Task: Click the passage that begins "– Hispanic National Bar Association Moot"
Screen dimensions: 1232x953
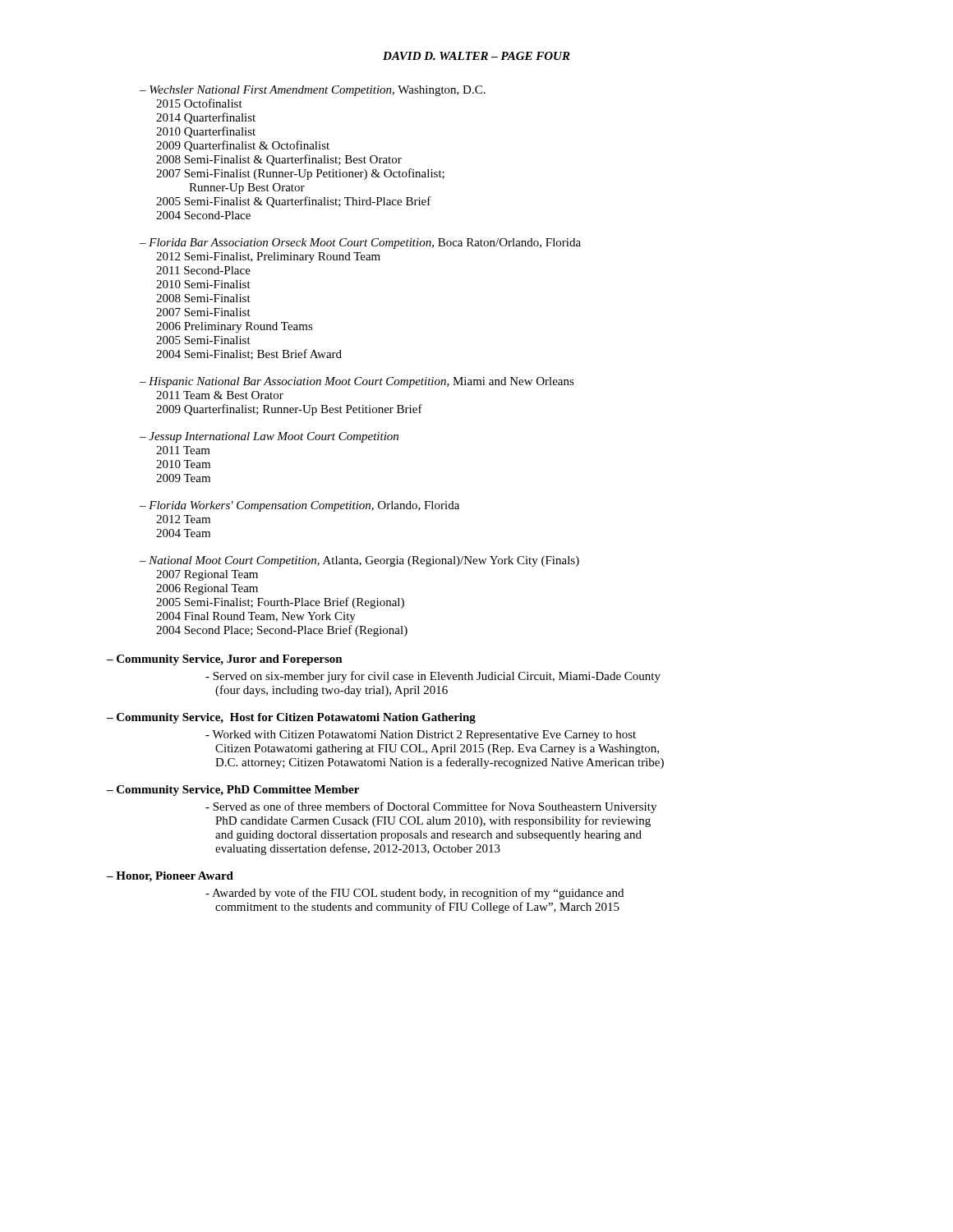Action: pyautogui.click(x=493, y=395)
